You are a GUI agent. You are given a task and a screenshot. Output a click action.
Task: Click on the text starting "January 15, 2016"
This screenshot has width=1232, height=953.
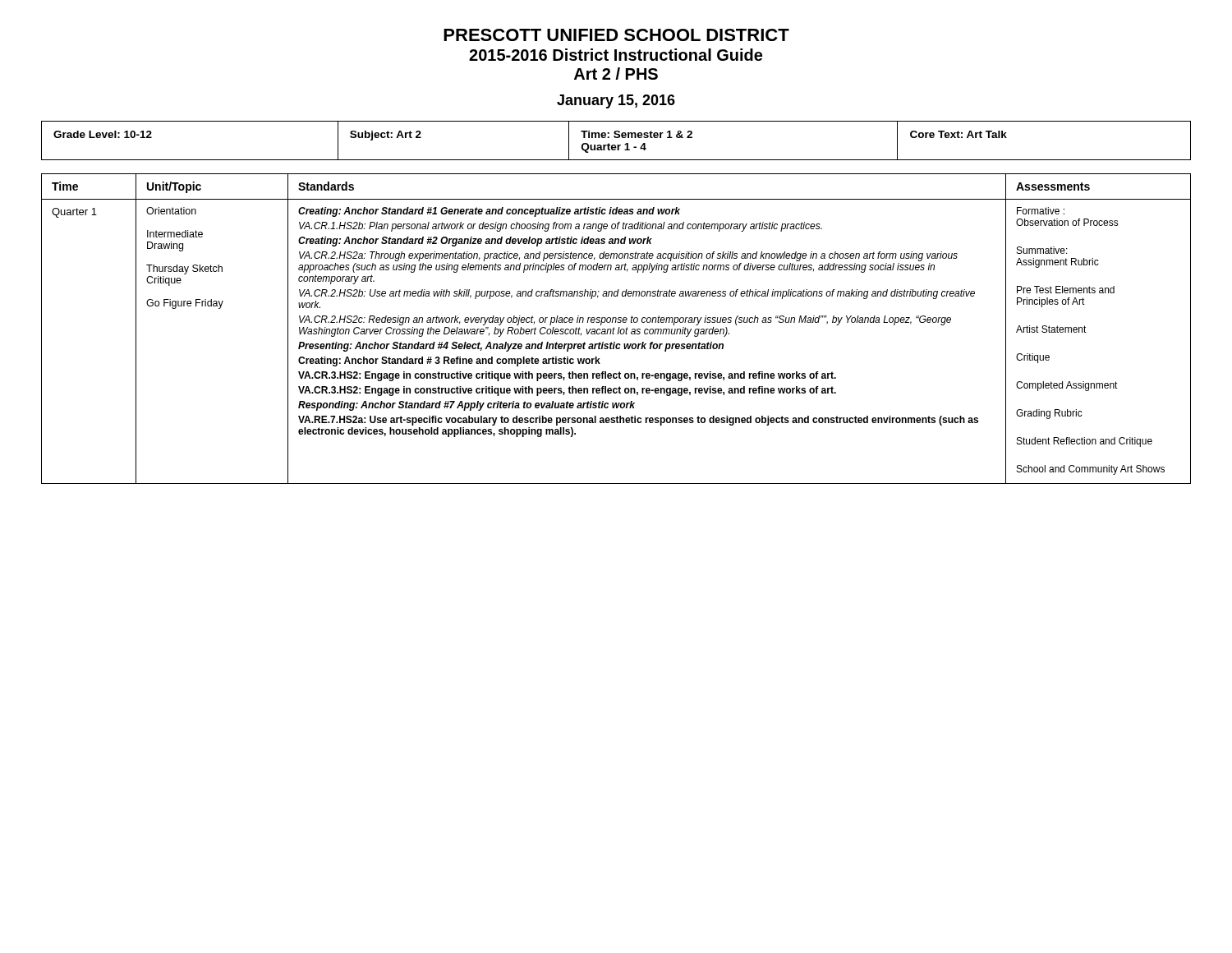tap(616, 100)
